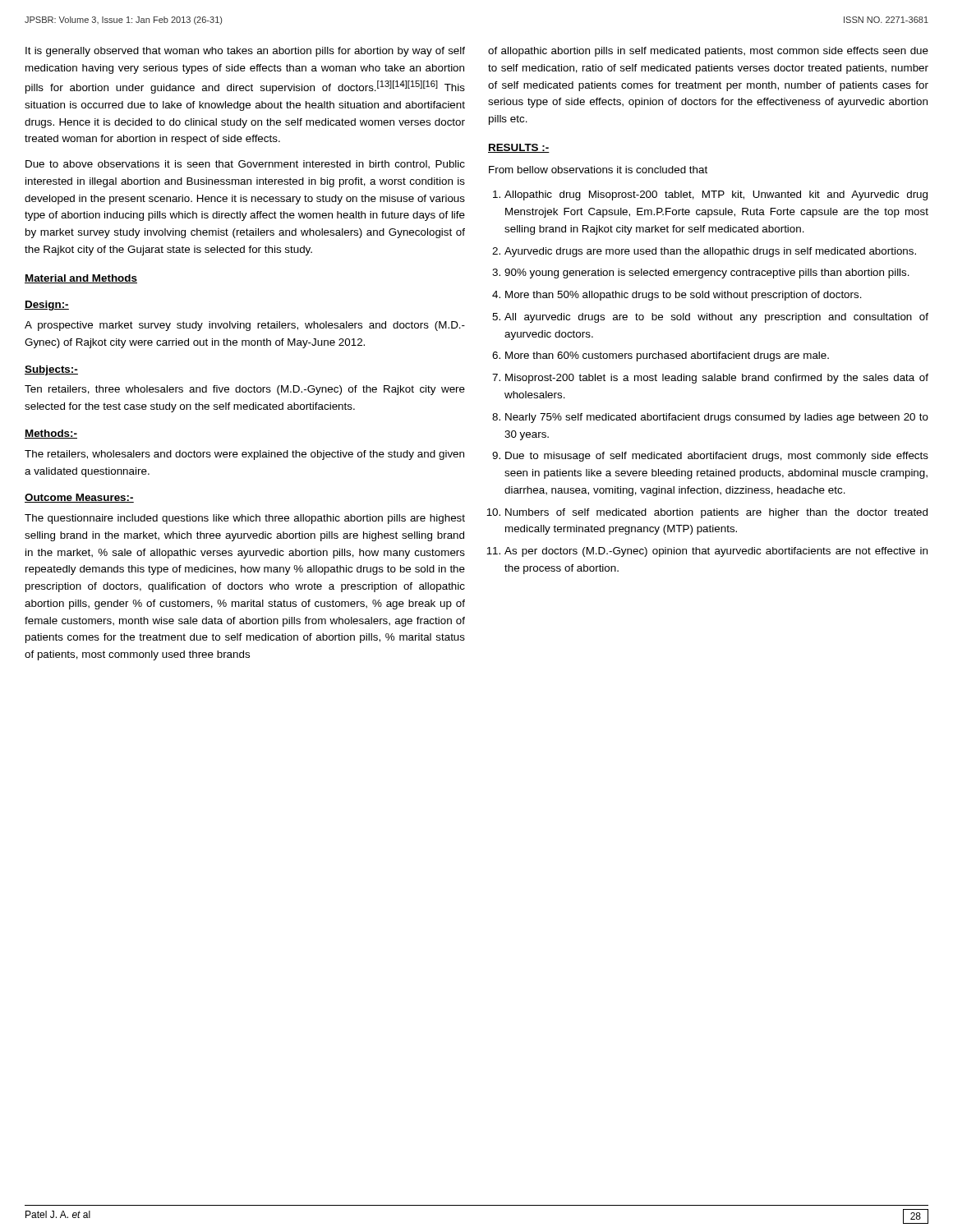953x1232 pixels.
Task: Navigate to the text starting "A prospective market survey study"
Action: 245,334
